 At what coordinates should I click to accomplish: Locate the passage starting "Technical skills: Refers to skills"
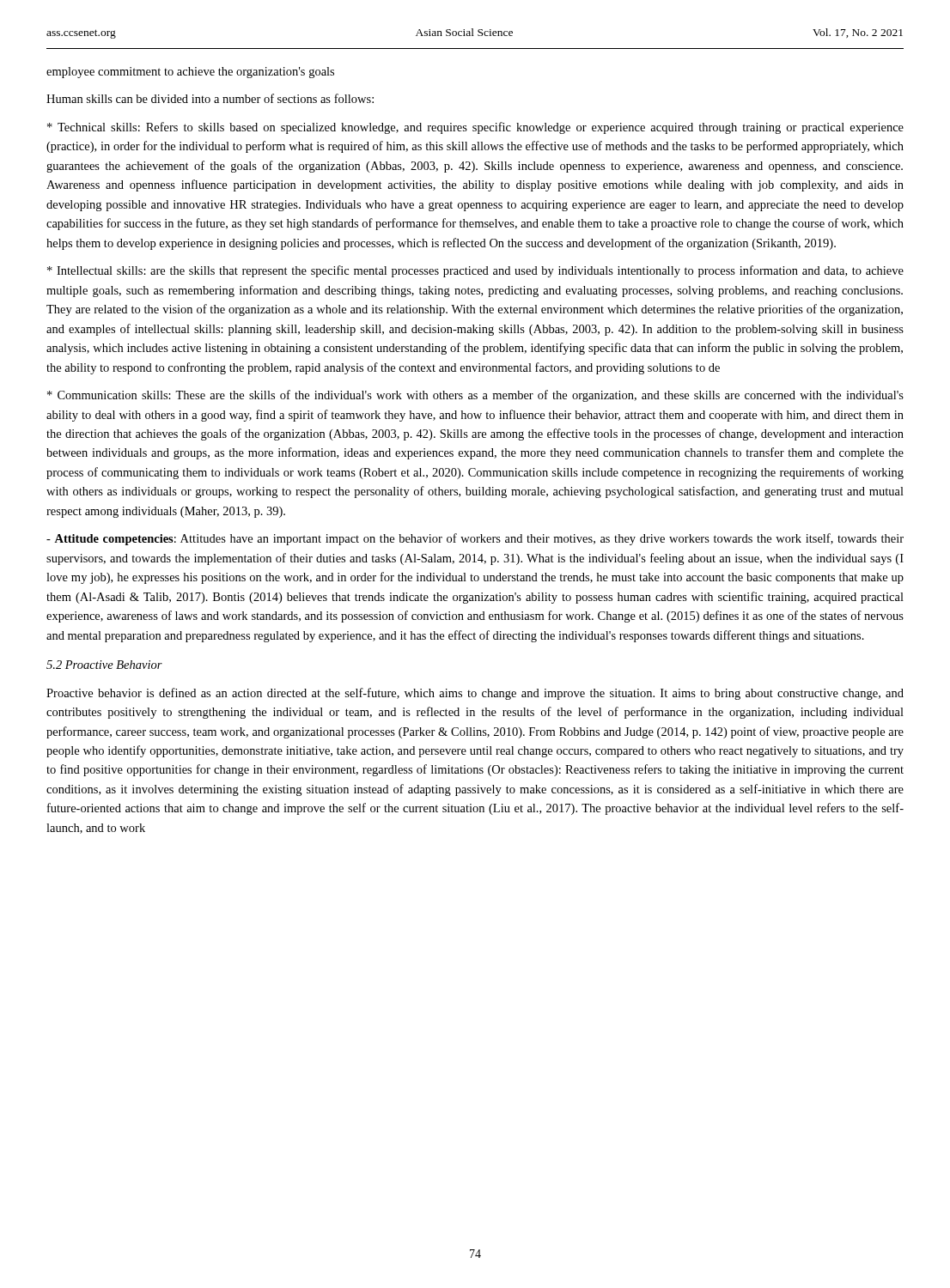pos(475,185)
